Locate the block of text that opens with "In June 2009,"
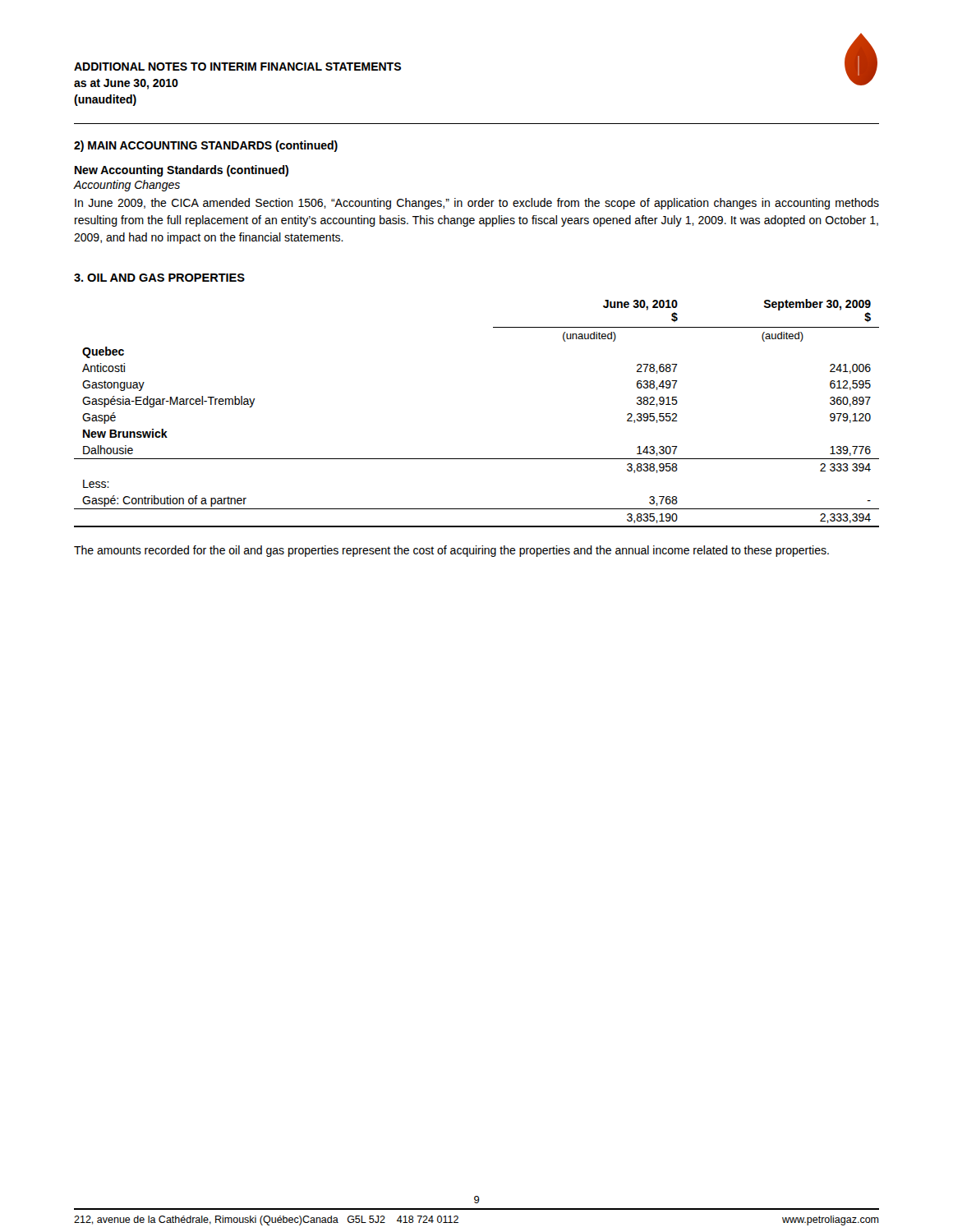Screen dimensions: 1232x953 [476, 220]
